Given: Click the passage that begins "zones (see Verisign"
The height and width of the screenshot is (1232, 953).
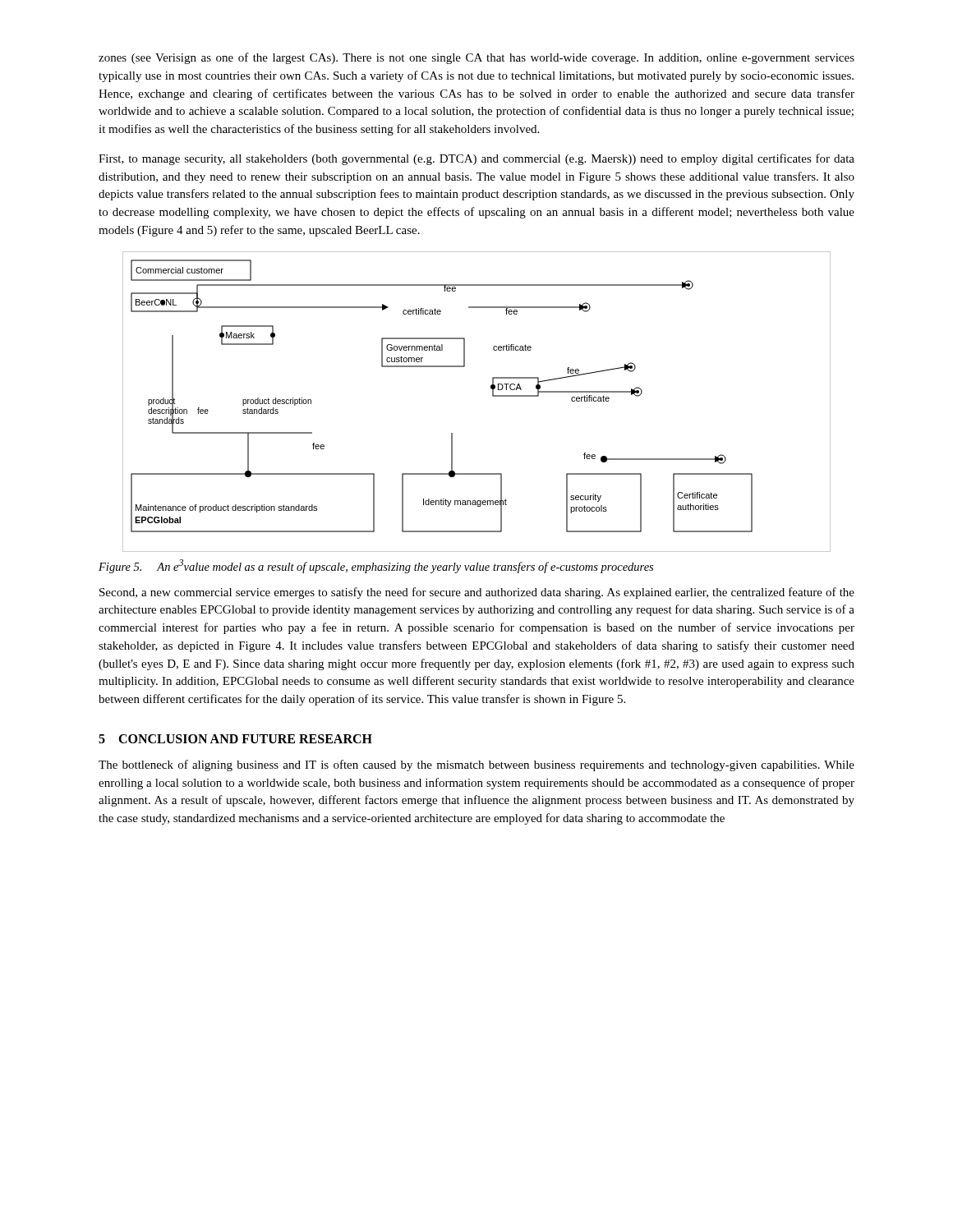Looking at the screenshot, I should click(x=476, y=93).
